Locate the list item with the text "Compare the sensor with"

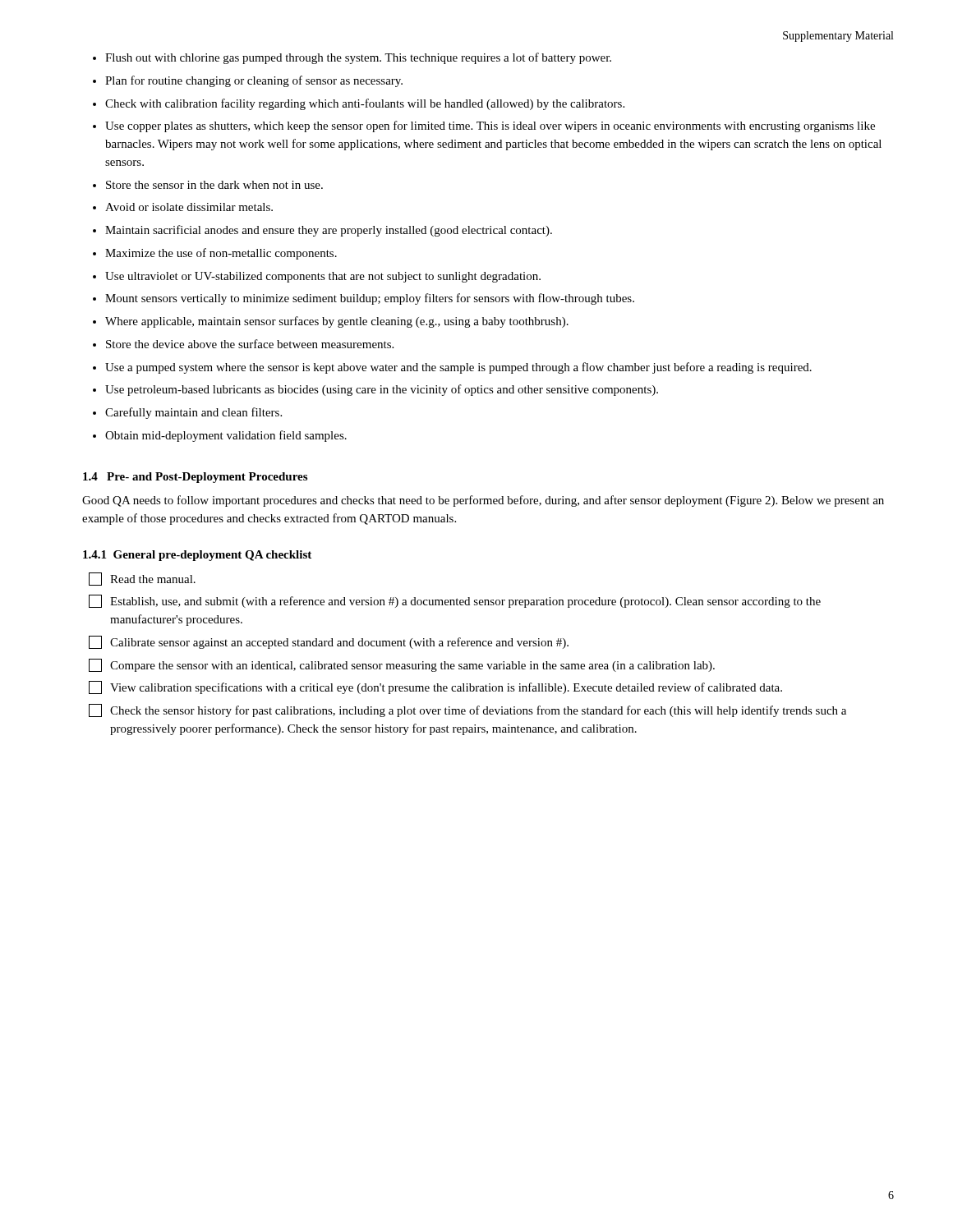click(491, 666)
